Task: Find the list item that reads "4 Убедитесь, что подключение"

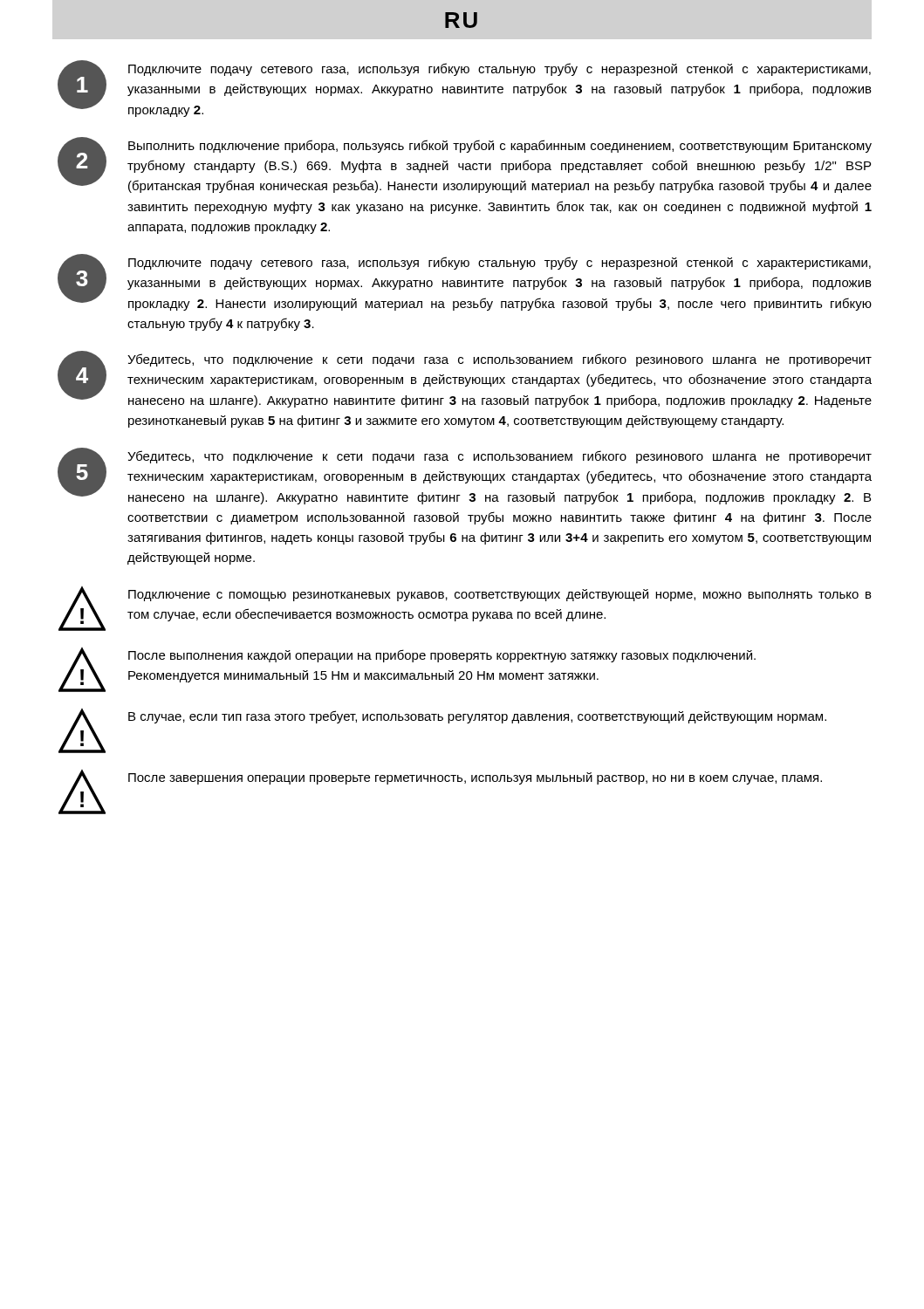Action: click(x=462, y=390)
